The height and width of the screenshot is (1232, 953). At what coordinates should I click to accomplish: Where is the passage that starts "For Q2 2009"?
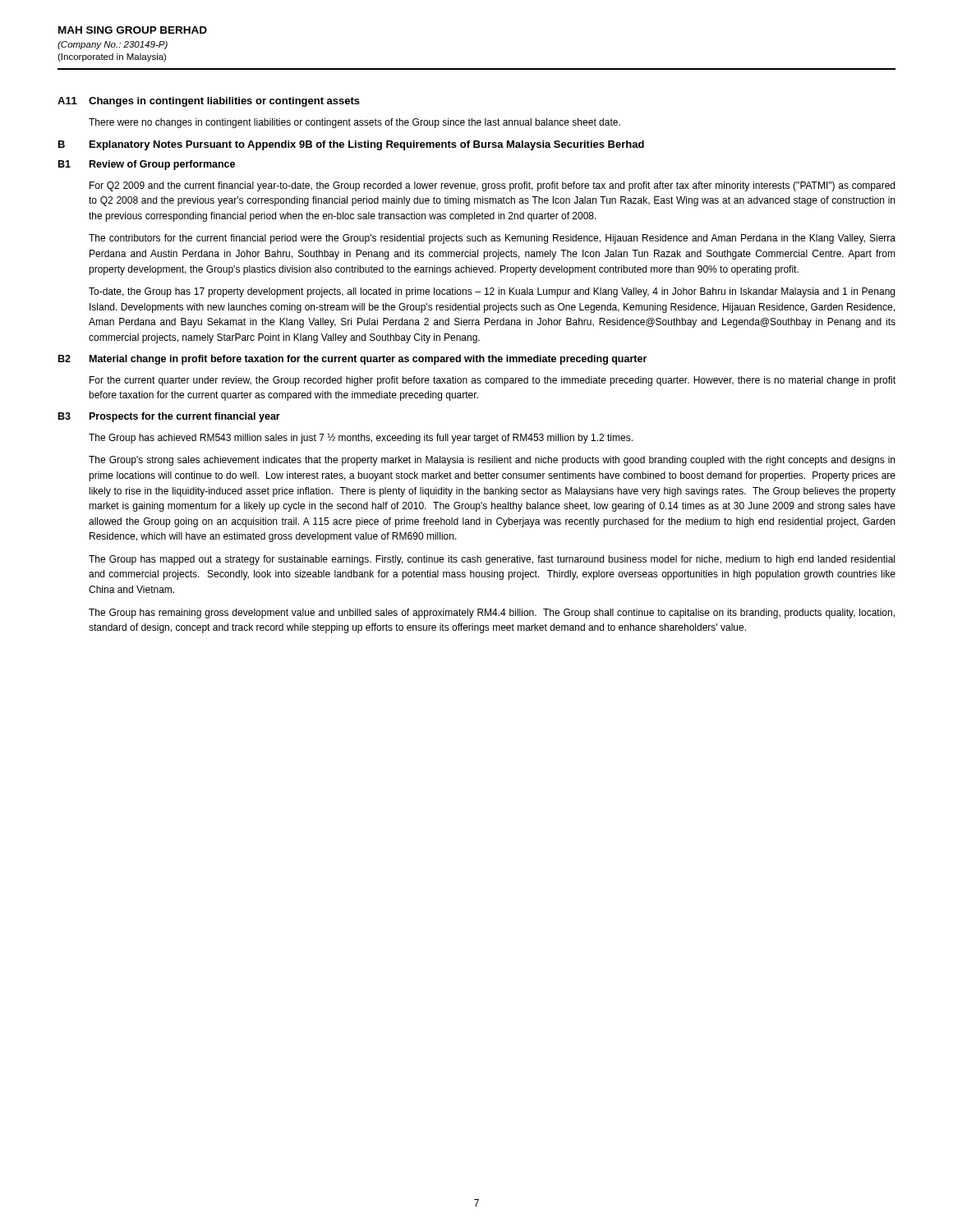coord(492,201)
